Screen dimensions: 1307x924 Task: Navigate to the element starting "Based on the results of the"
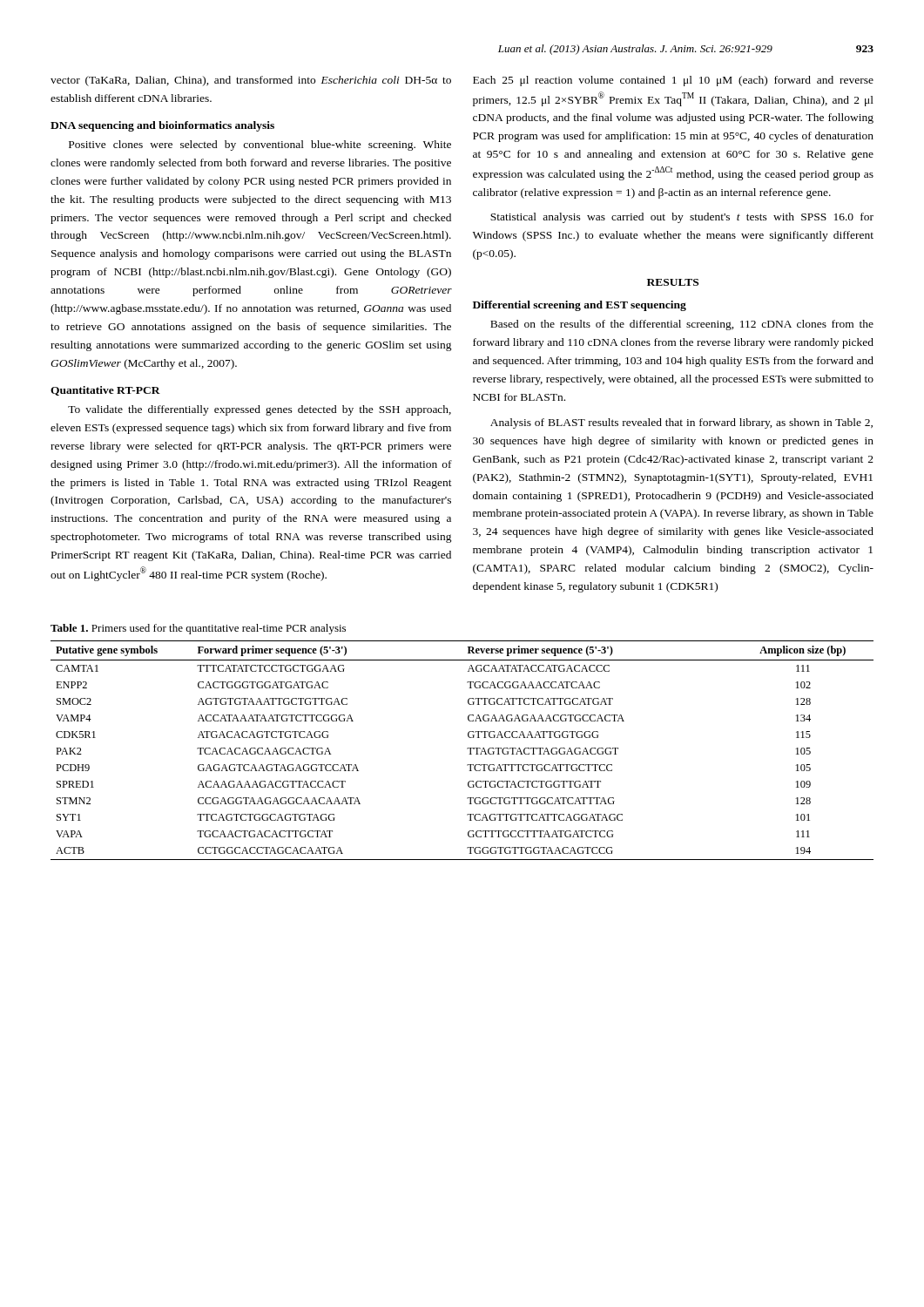coord(673,361)
